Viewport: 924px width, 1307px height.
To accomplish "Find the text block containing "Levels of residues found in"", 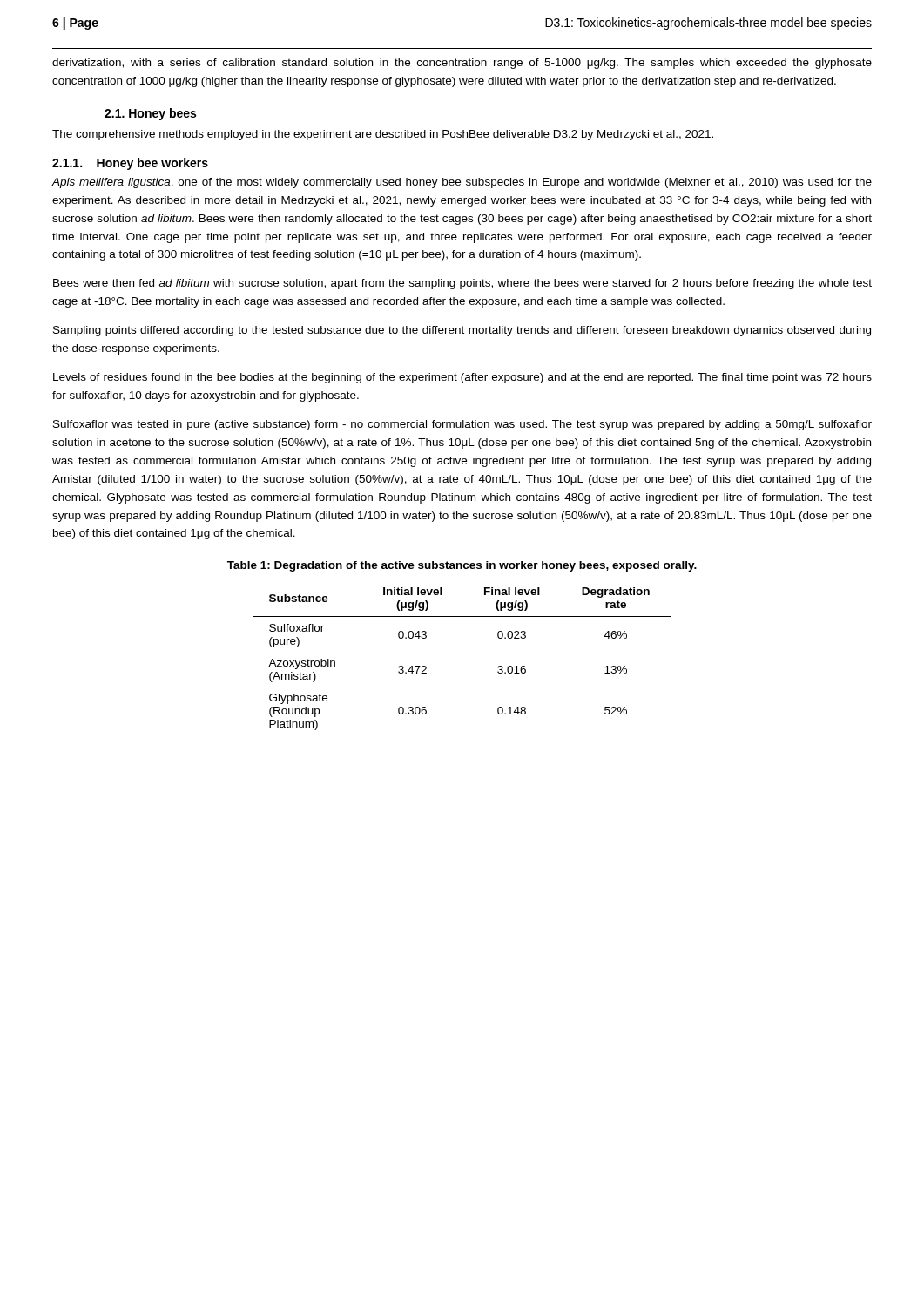I will click(x=462, y=386).
